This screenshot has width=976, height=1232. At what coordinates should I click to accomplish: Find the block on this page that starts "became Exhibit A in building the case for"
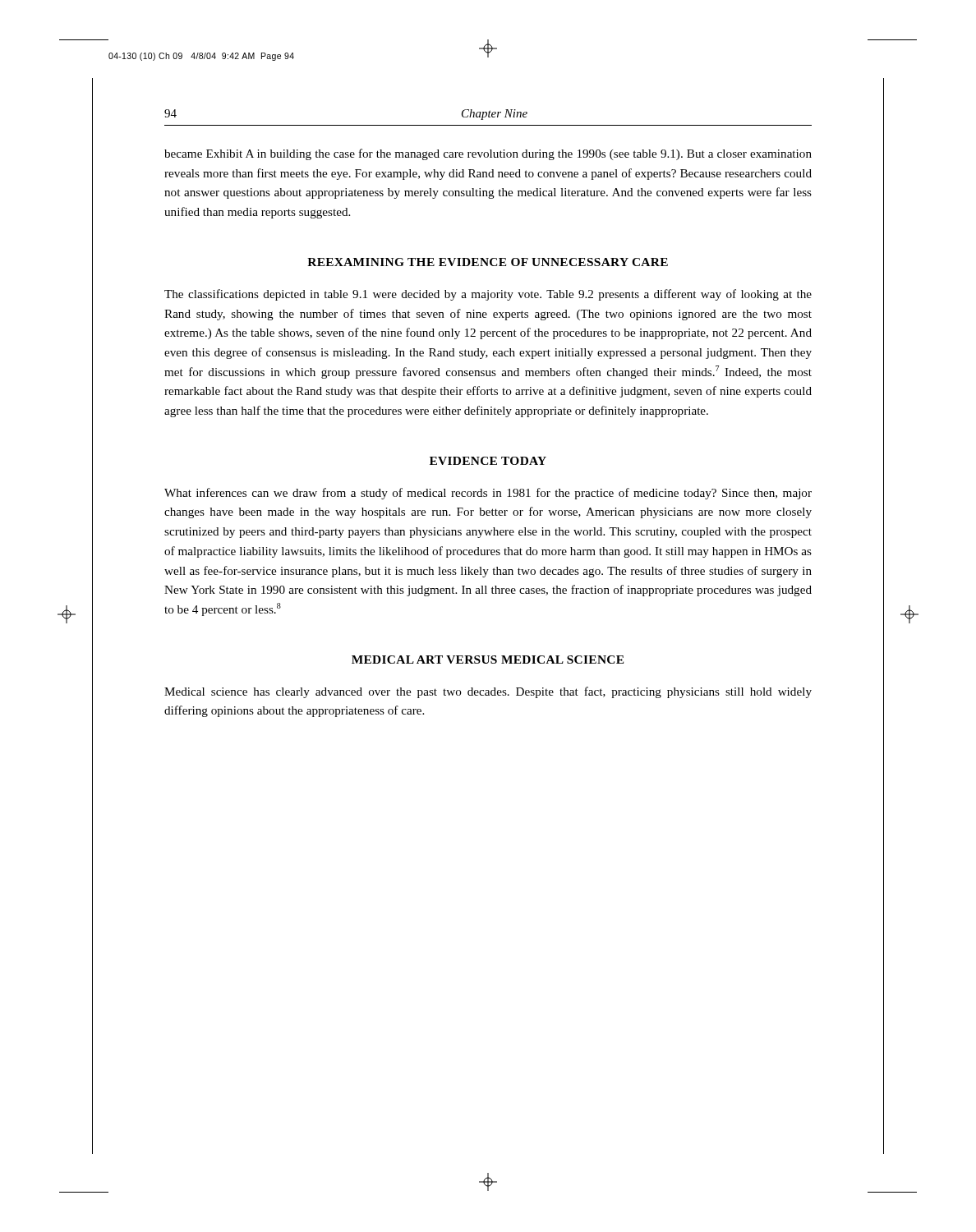pos(488,182)
